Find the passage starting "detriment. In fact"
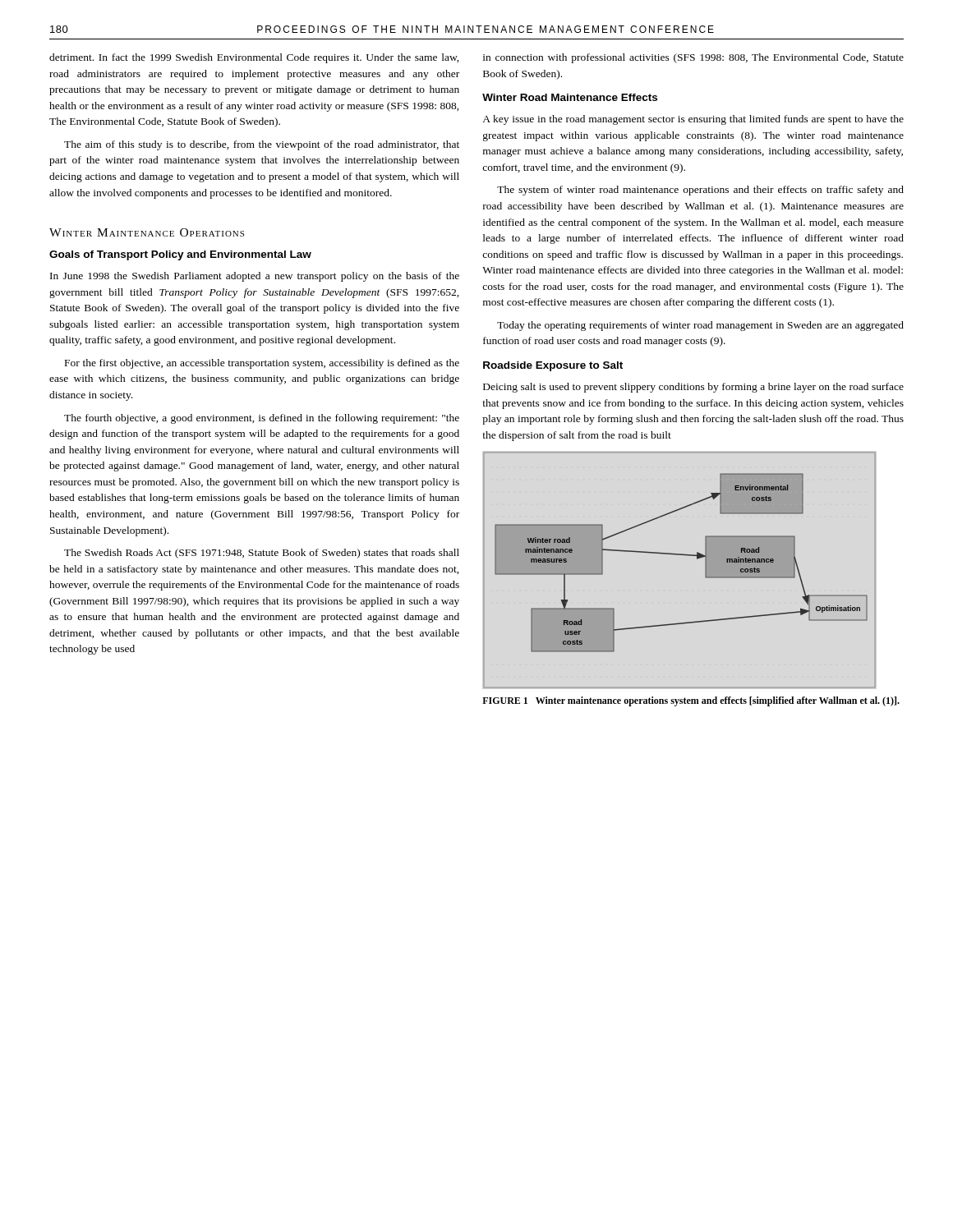The width and height of the screenshot is (953, 1232). pyautogui.click(x=254, y=89)
